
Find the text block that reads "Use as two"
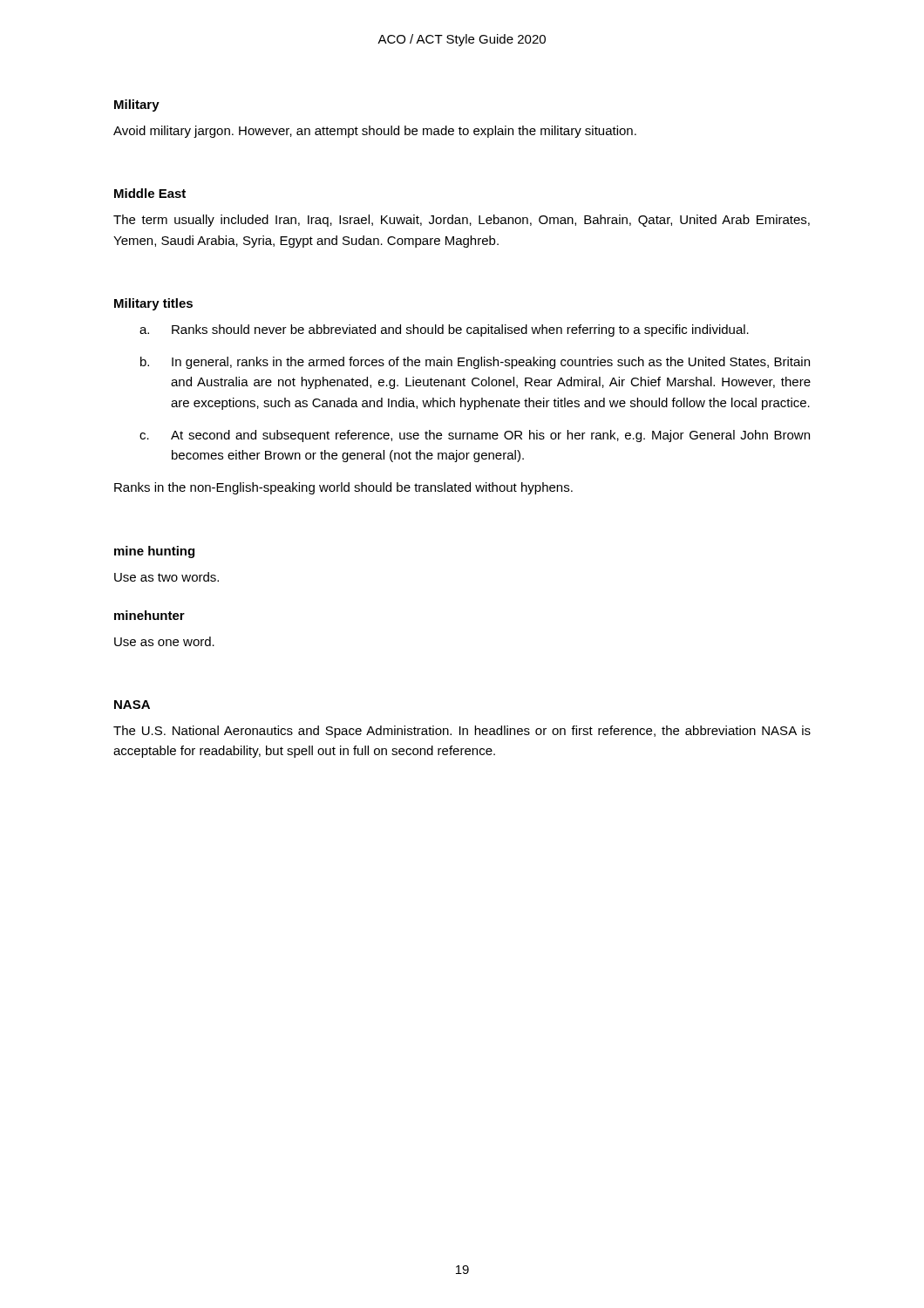[x=167, y=576]
